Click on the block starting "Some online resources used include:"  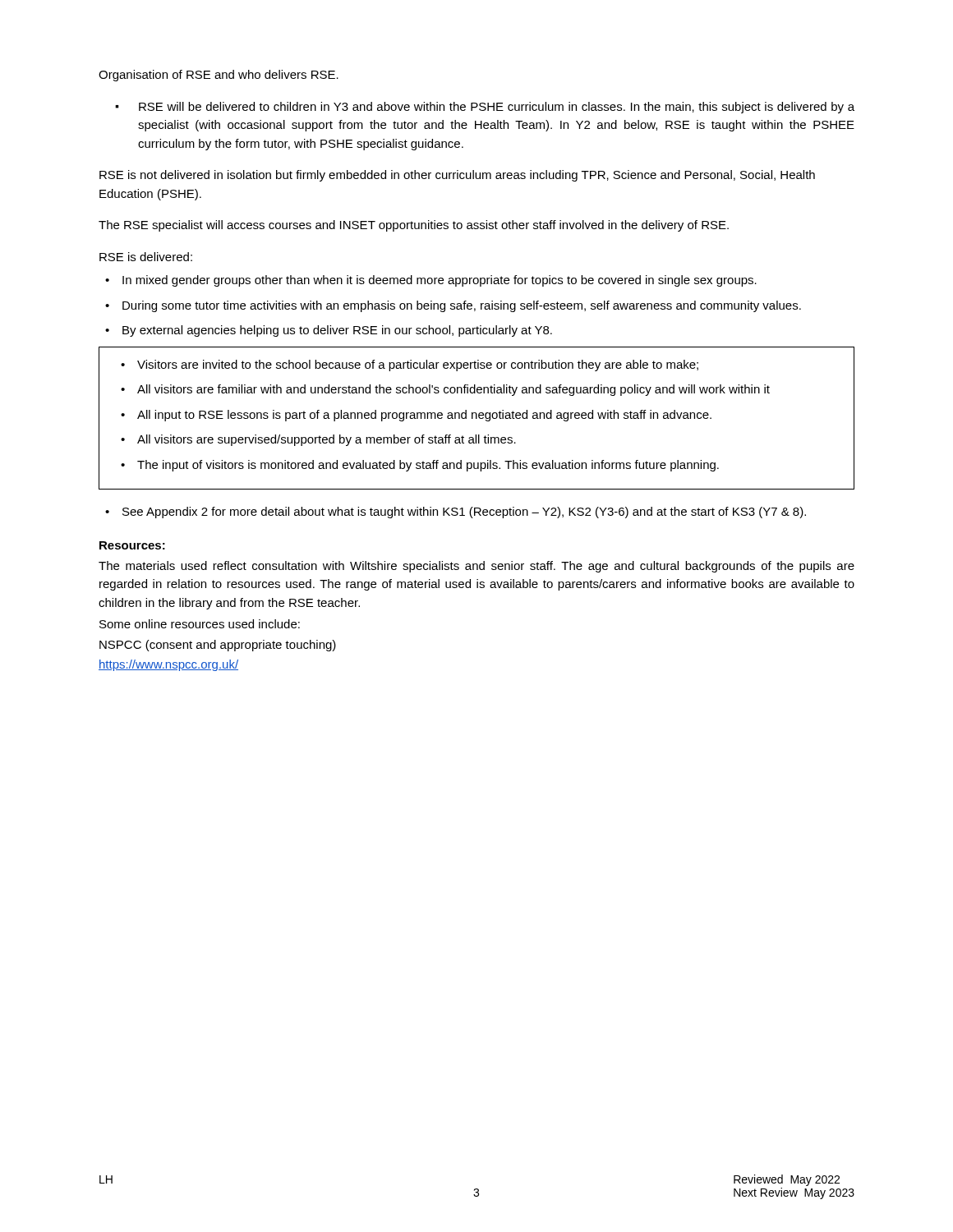(x=200, y=624)
